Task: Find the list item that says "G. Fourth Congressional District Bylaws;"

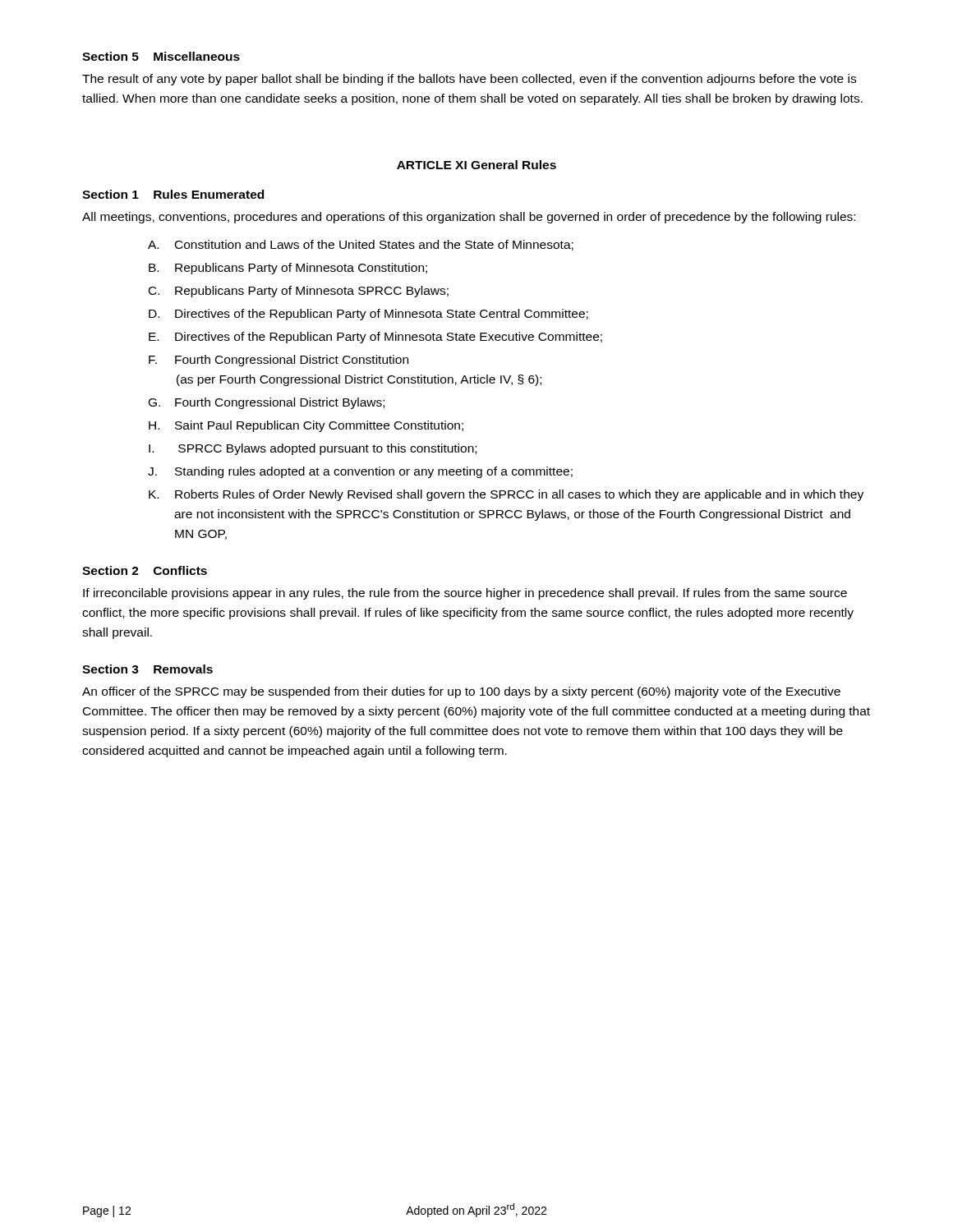Action: tap(267, 403)
